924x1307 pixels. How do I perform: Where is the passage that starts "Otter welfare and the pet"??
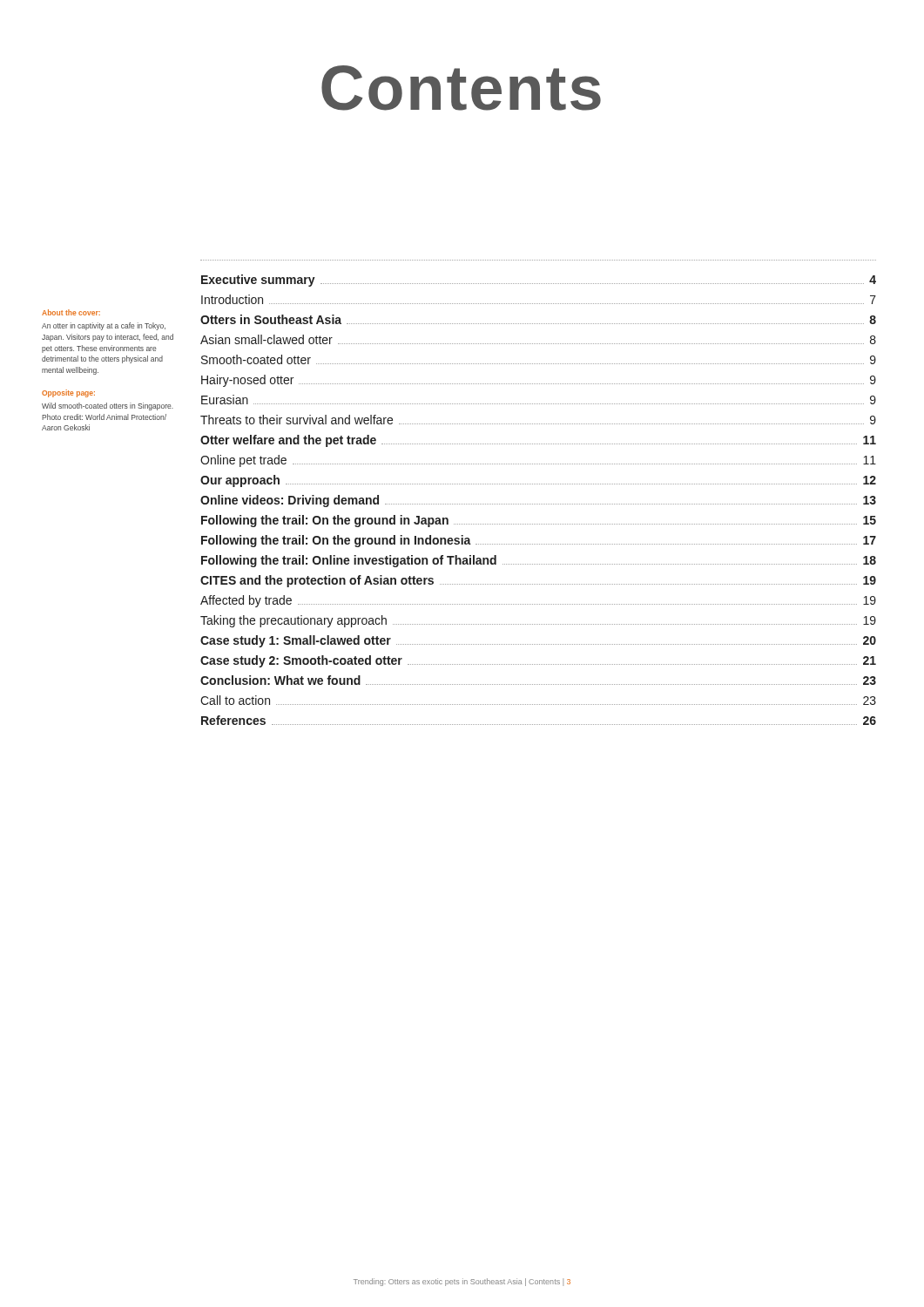tap(538, 440)
